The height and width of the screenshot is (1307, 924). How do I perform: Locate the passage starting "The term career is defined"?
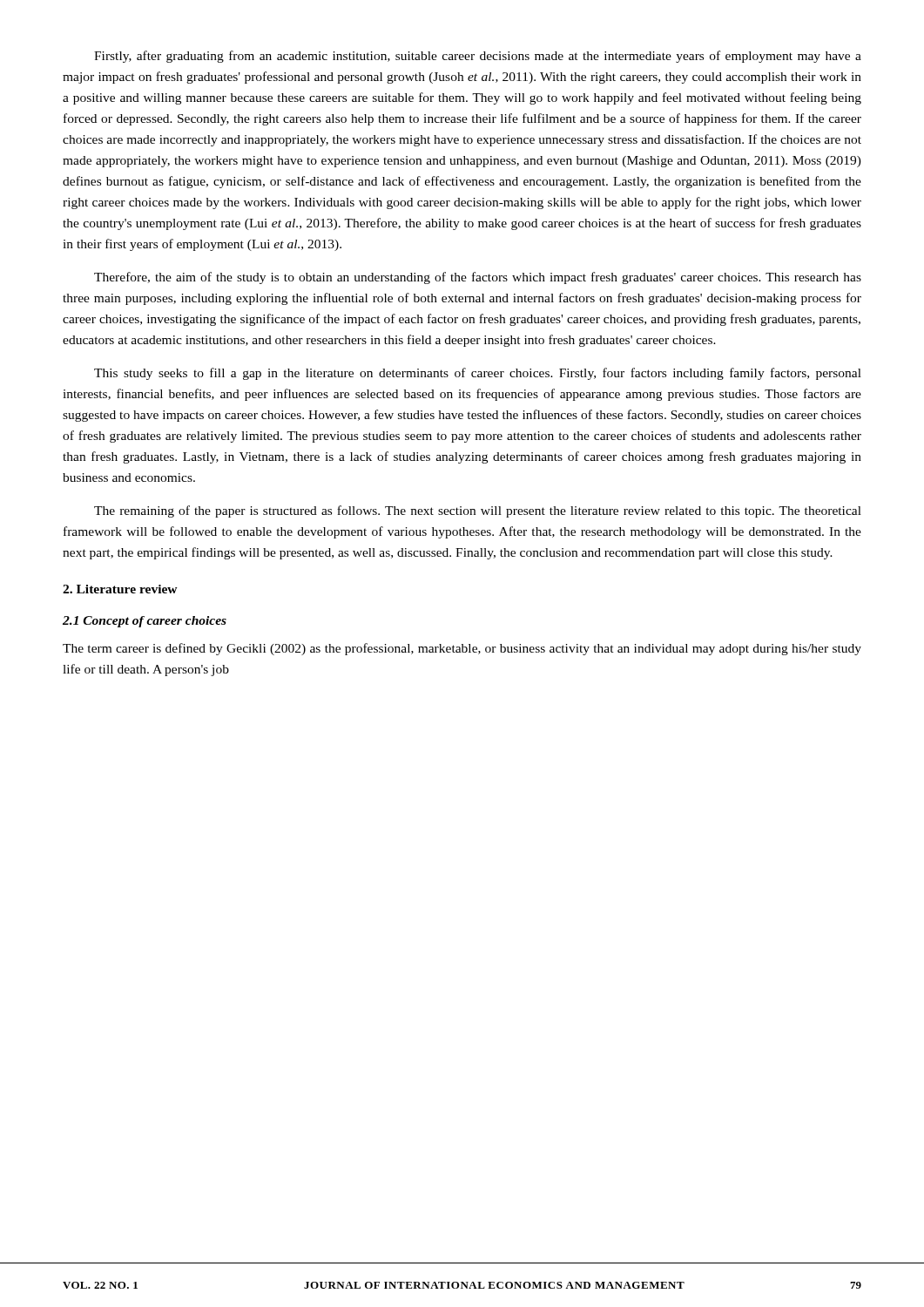[x=462, y=659]
